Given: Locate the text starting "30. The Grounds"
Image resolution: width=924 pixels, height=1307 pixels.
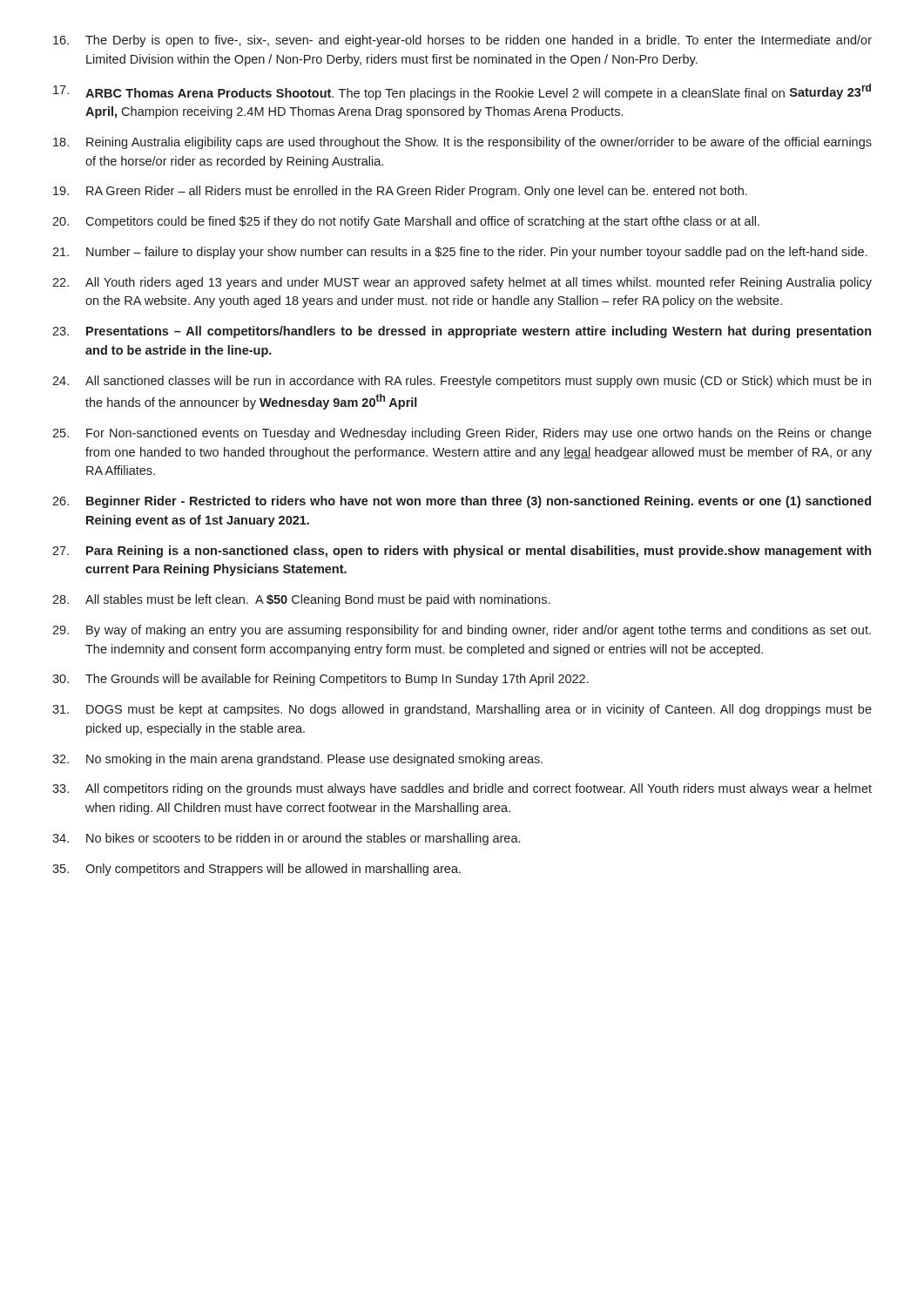Looking at the screenshot, I should point(462,680).
